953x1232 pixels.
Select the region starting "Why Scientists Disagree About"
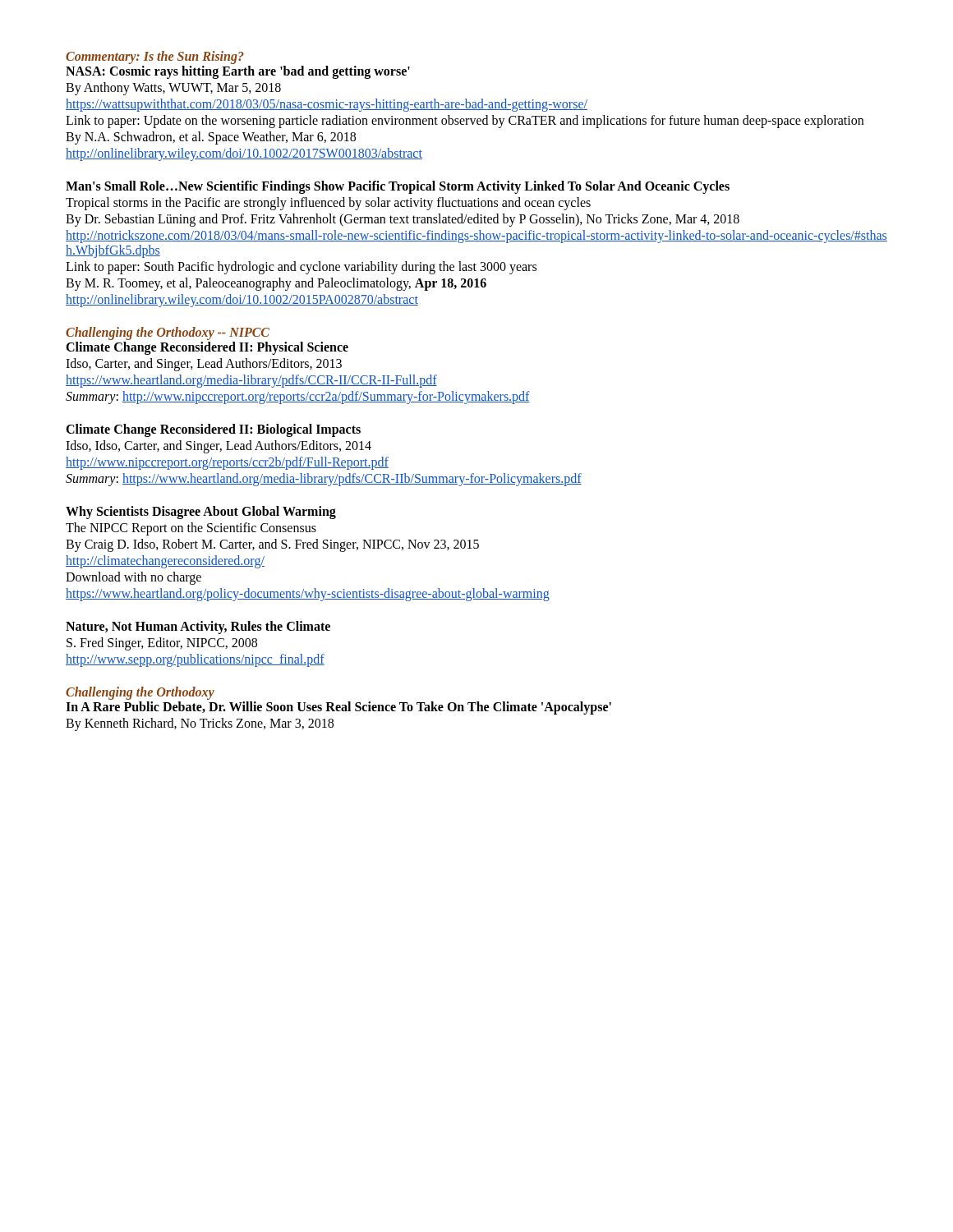point(476,553)
